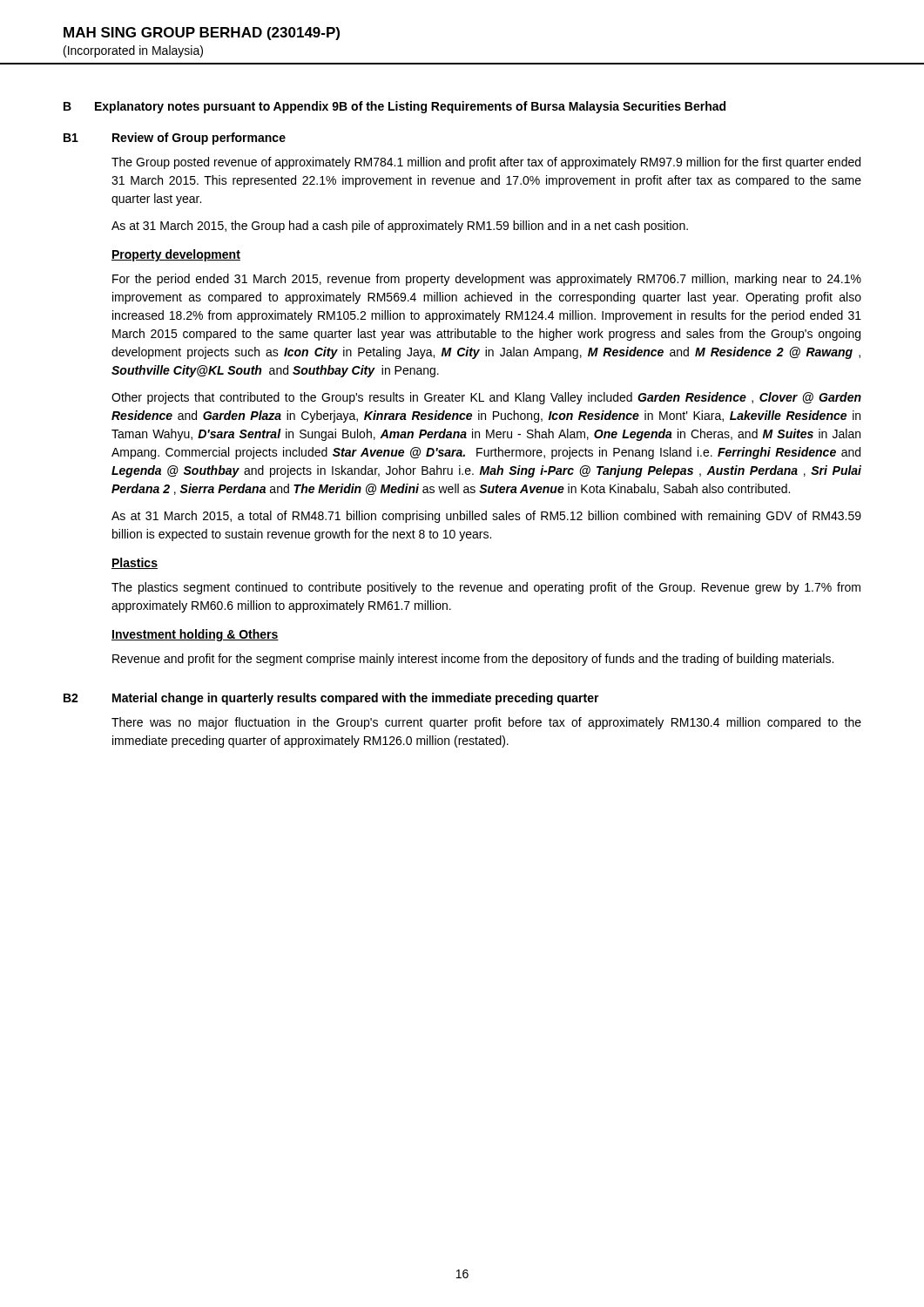This screenshot has height=1307, width=924.
Task: Locate the section header containing "B1 Review of Group"
Action: [175, 139]
